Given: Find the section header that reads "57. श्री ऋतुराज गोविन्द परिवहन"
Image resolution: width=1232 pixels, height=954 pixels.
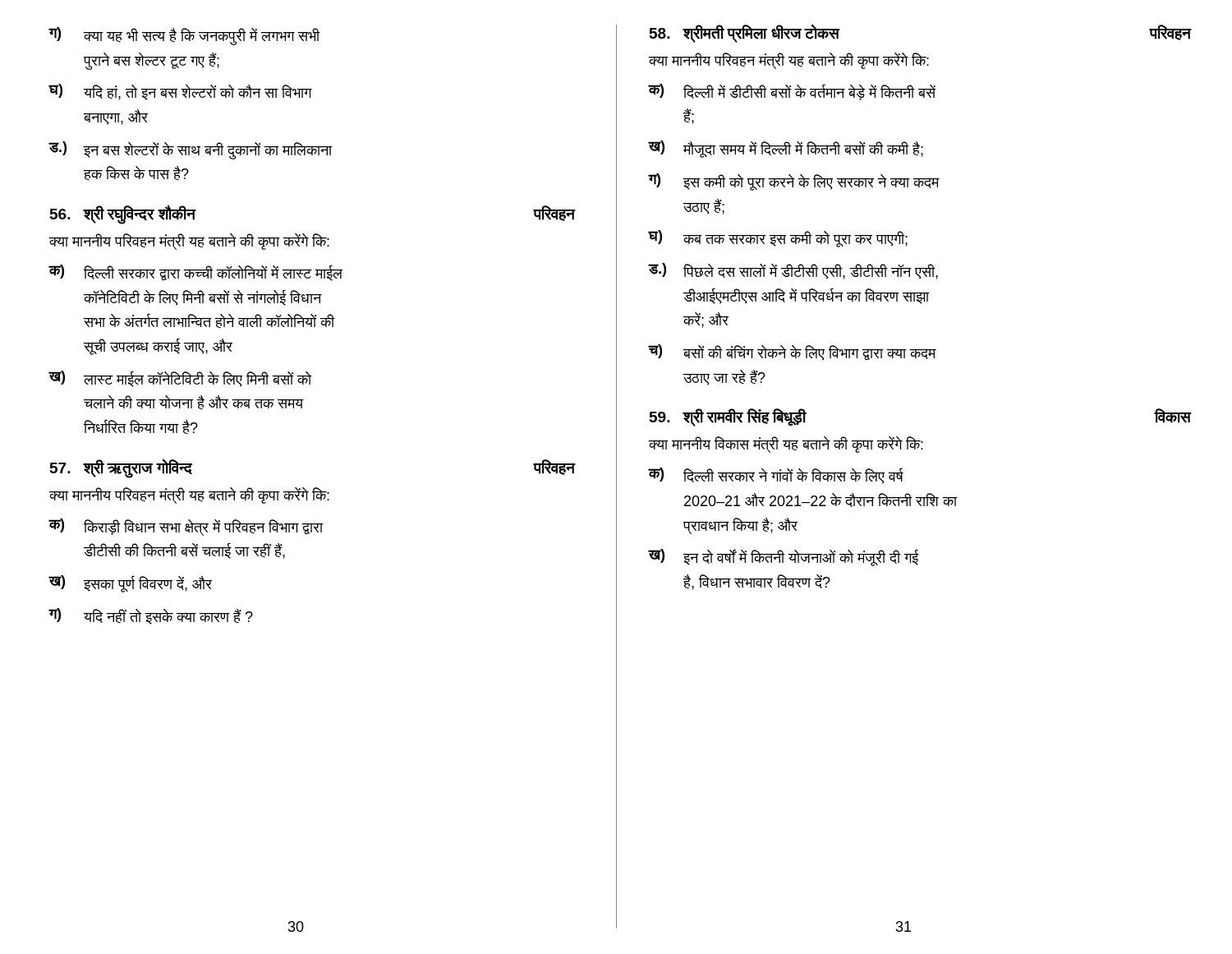Looking at the screenshot, I should coord(129,468).
